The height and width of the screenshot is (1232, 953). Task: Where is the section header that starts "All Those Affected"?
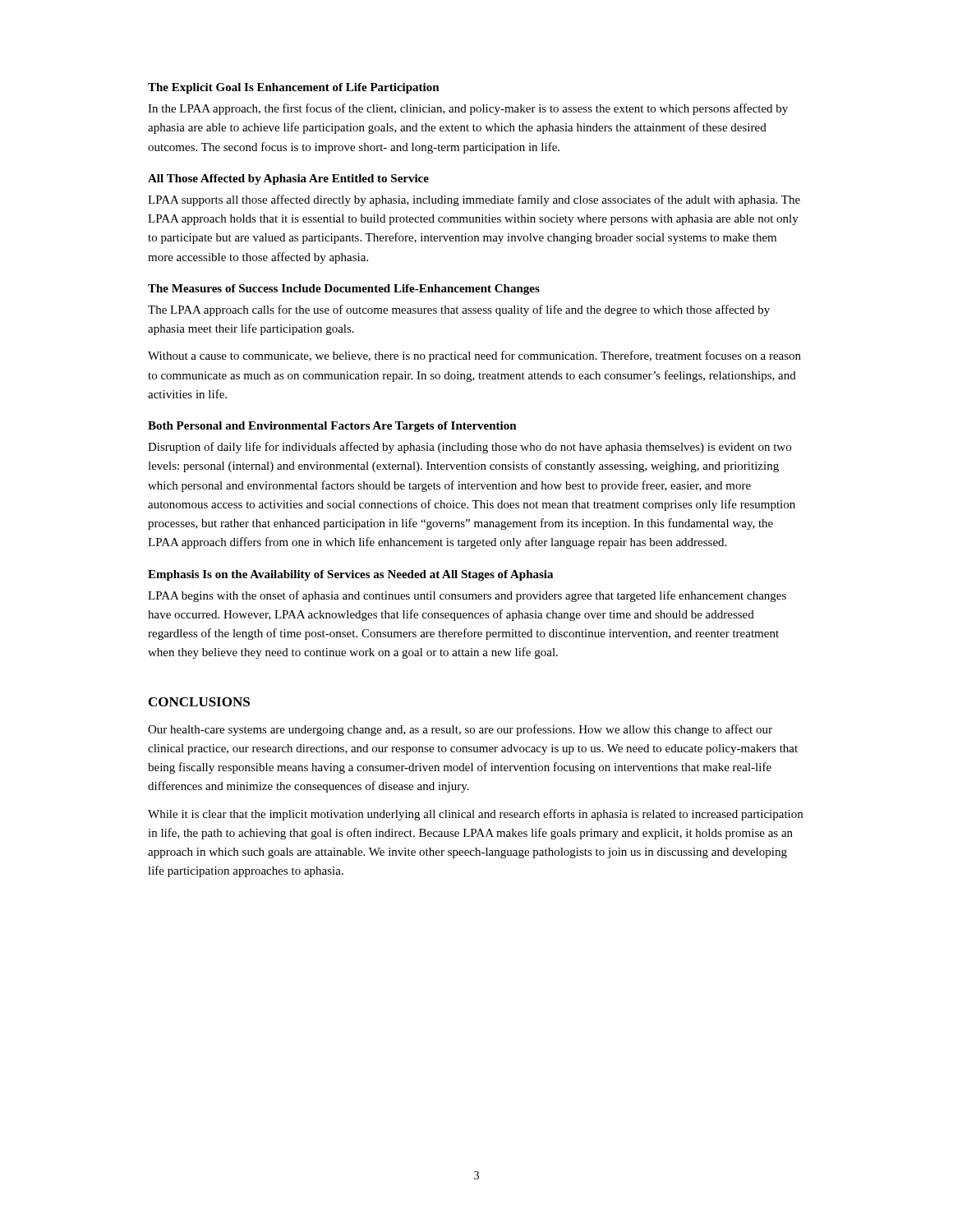tap(288, 178)
